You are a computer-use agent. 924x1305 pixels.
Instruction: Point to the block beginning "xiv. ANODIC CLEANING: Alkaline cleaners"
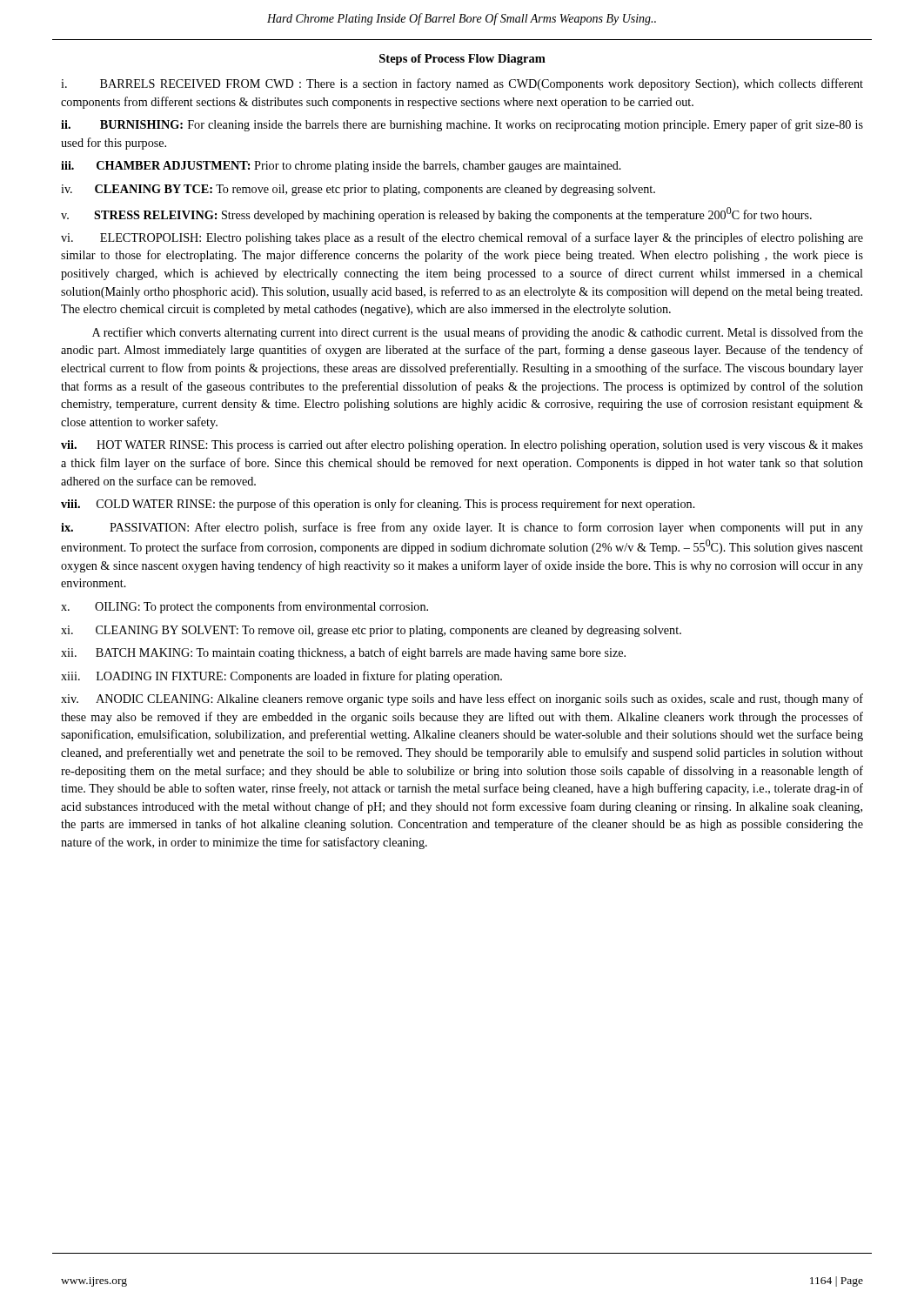(462, 771)
